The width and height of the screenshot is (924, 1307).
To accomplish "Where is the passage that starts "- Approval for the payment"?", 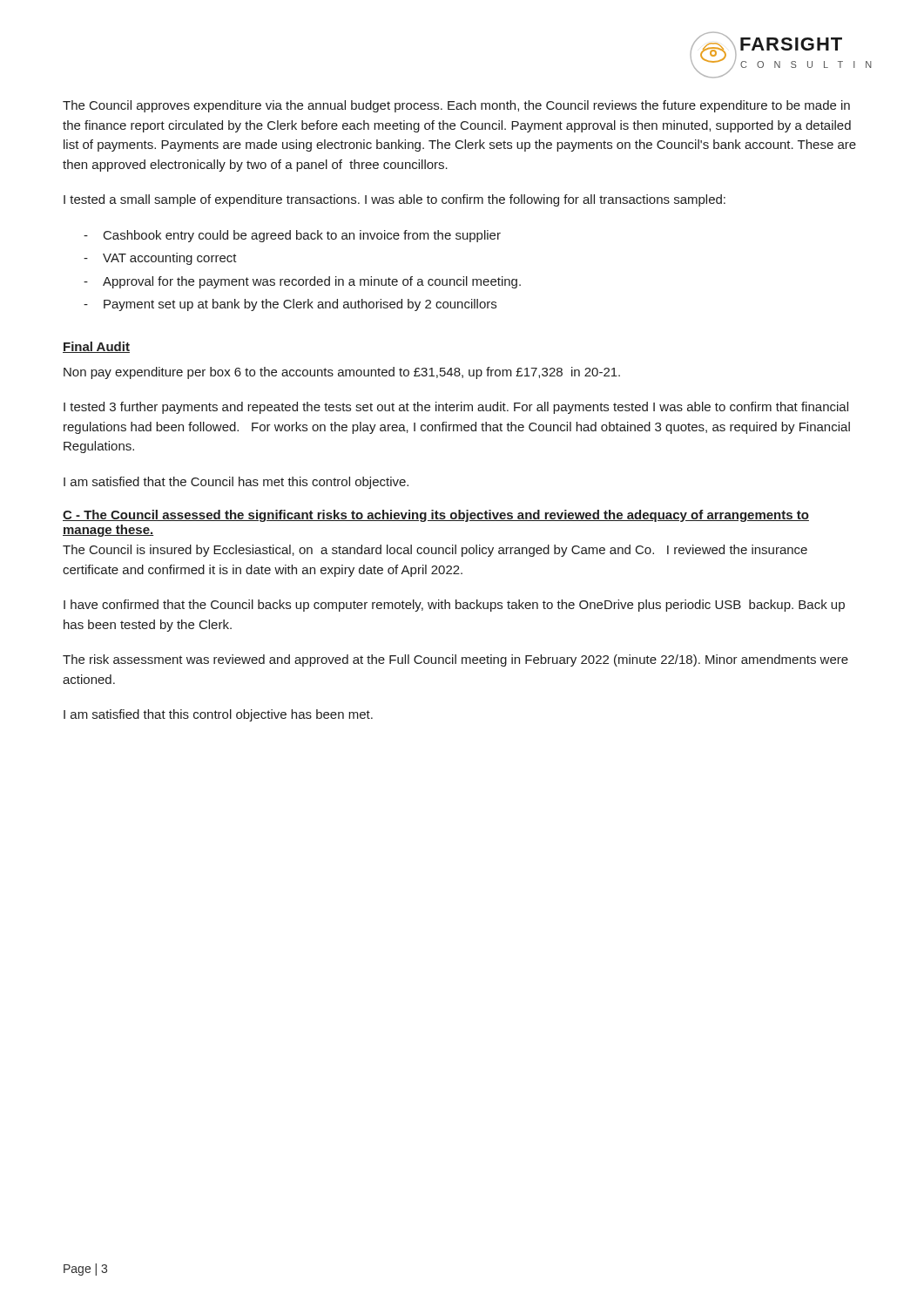I will (x=303, y=281).
